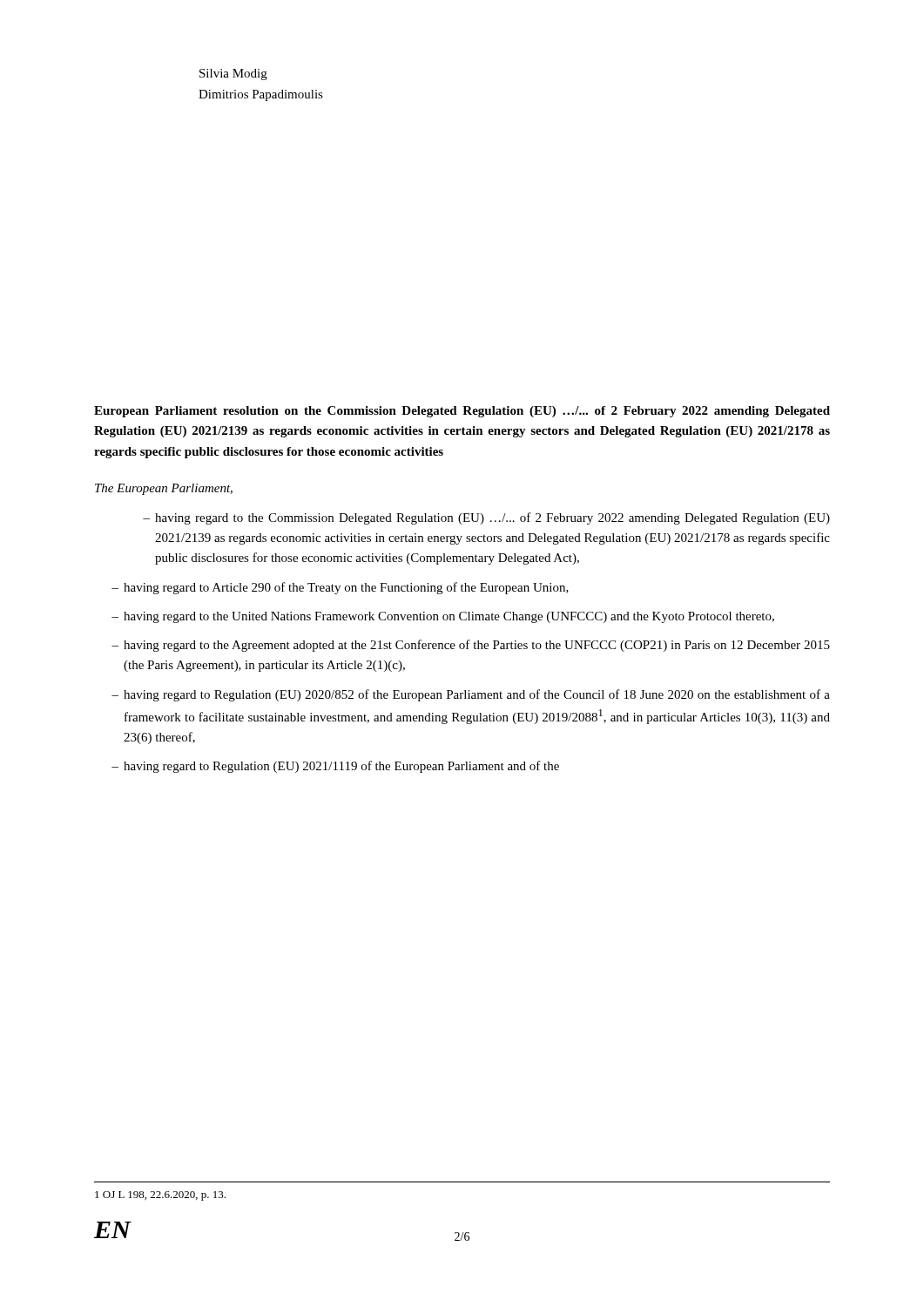Find the block on this page that starts "– having regard to the United Nations"

click(x=462, y=616)
